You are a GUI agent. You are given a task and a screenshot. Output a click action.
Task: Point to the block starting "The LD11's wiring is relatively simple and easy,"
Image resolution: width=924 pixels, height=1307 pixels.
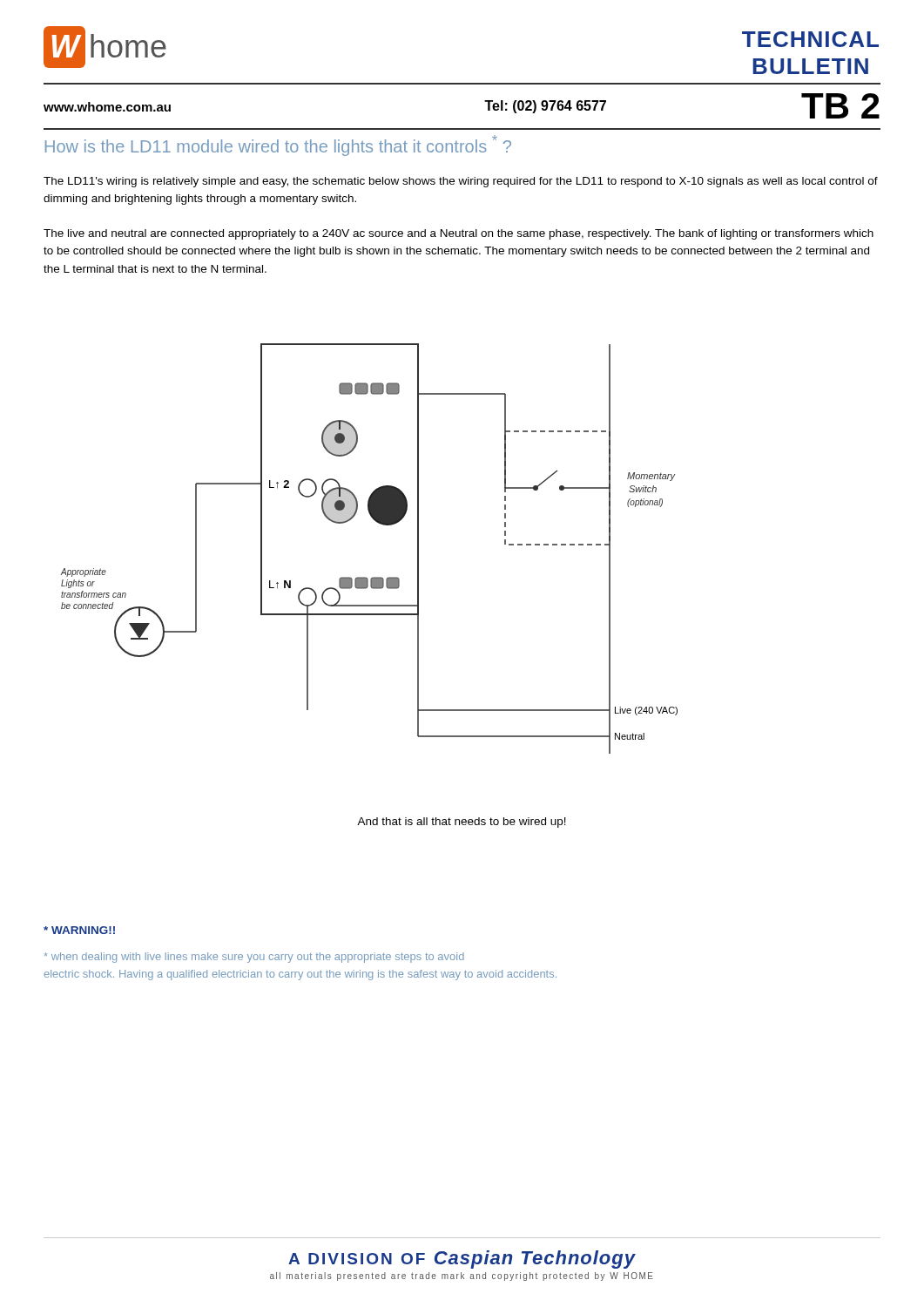click(460, 190)
